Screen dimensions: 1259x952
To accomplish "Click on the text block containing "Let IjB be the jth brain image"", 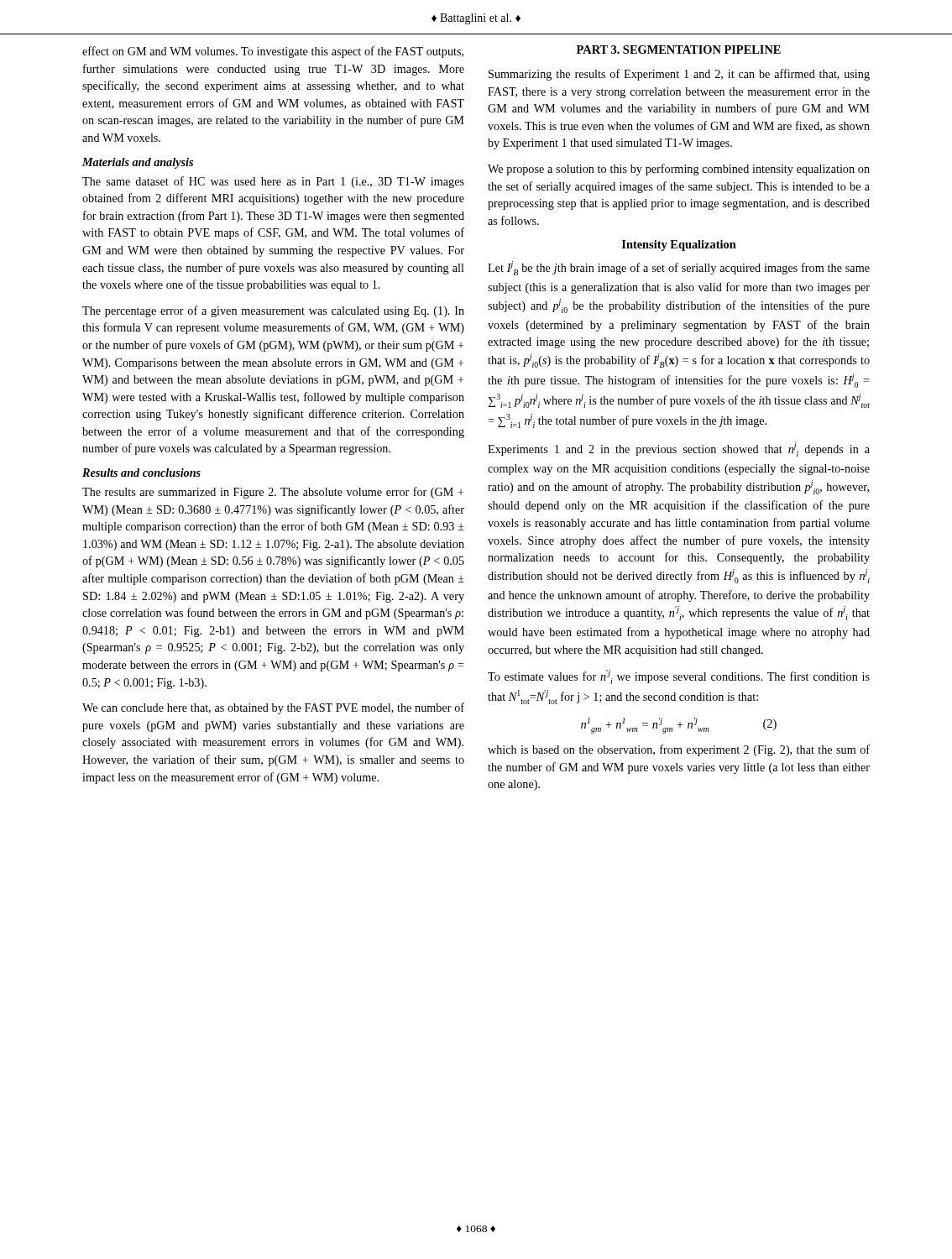I will click(679, 345).
